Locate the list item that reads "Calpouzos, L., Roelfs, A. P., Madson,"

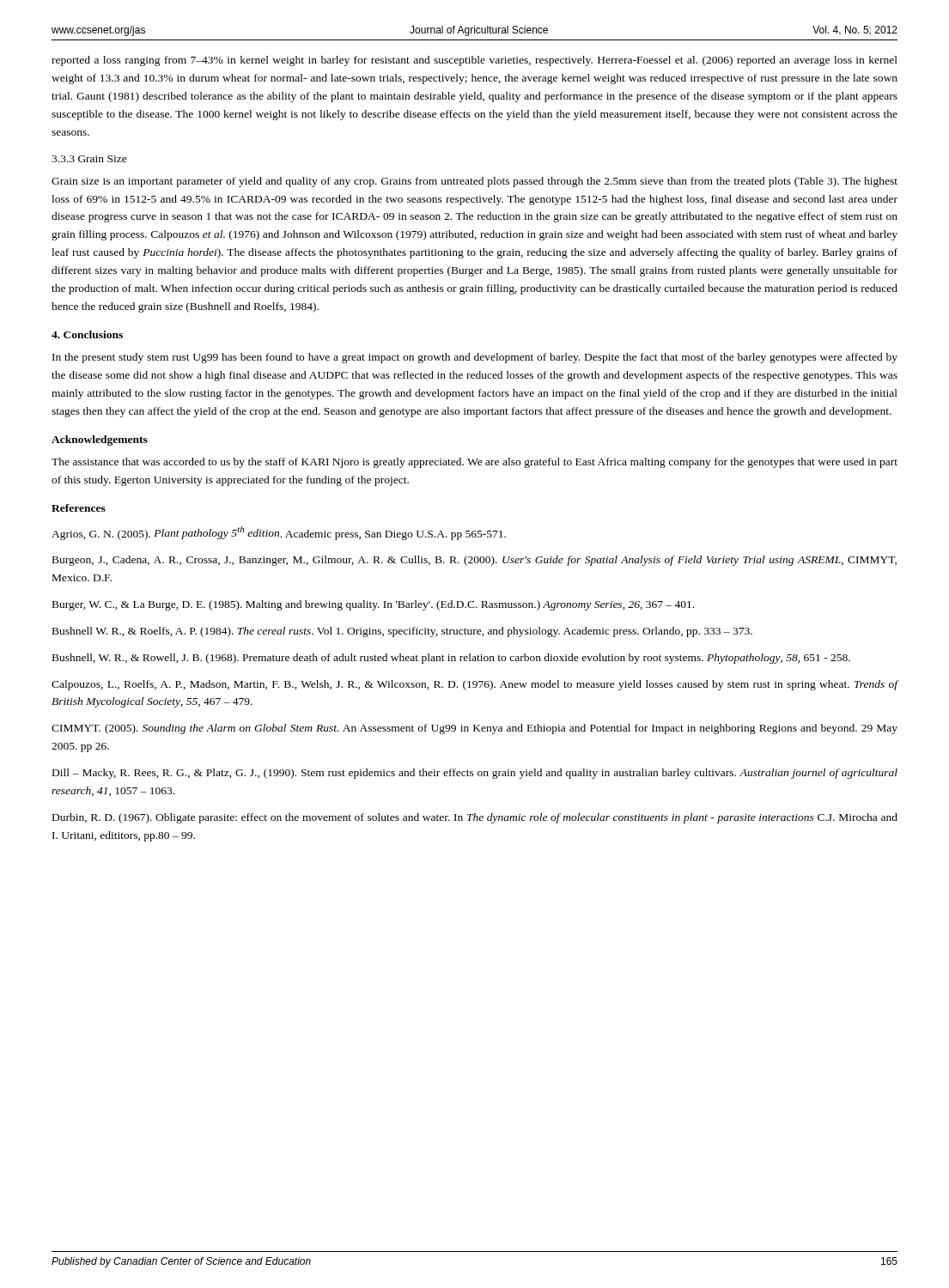(x=474, y=693)
